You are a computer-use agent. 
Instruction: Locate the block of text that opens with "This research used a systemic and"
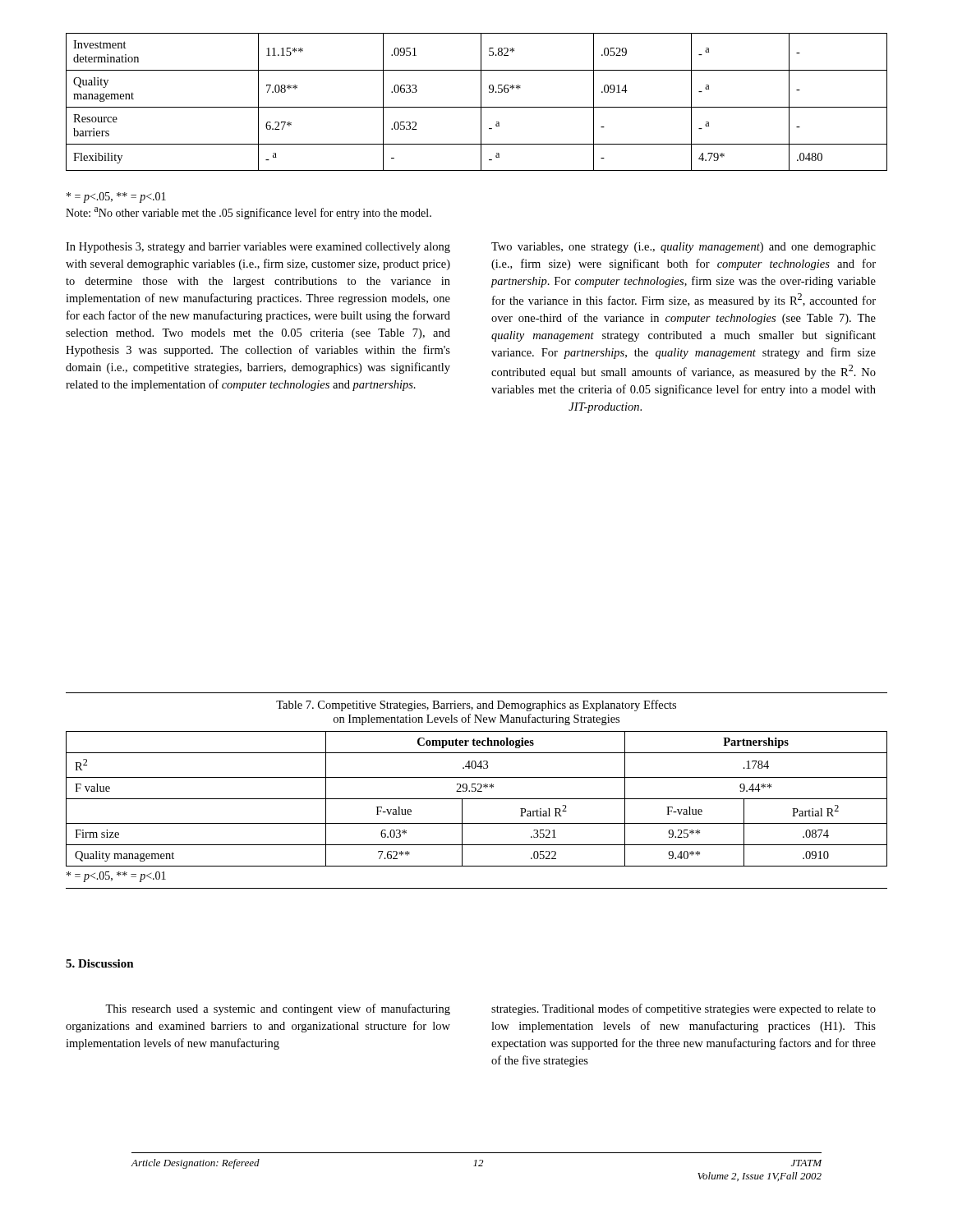point(258,1026)
